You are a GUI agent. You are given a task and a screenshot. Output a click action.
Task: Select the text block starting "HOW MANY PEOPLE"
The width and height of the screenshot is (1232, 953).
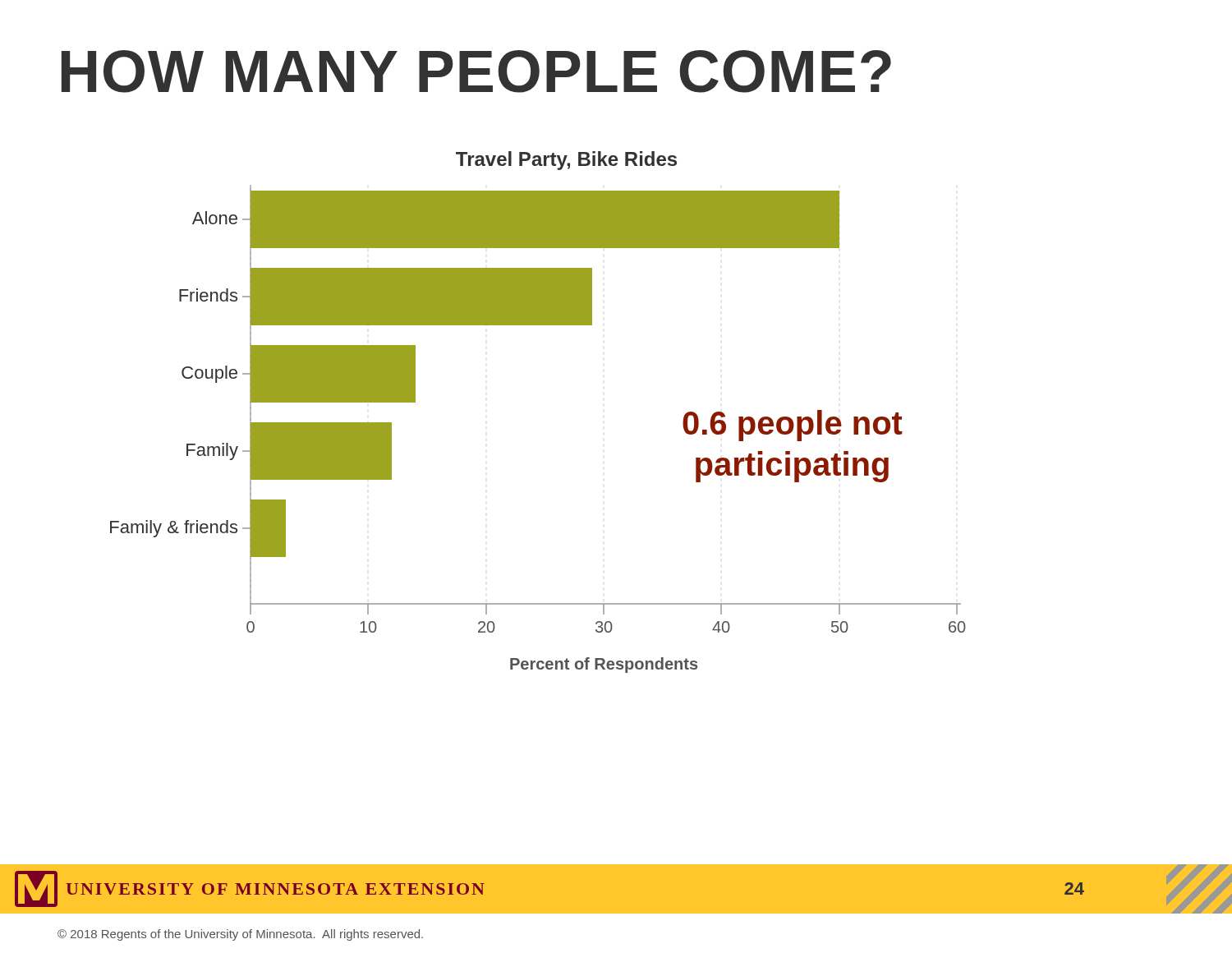tap(476, 72)
